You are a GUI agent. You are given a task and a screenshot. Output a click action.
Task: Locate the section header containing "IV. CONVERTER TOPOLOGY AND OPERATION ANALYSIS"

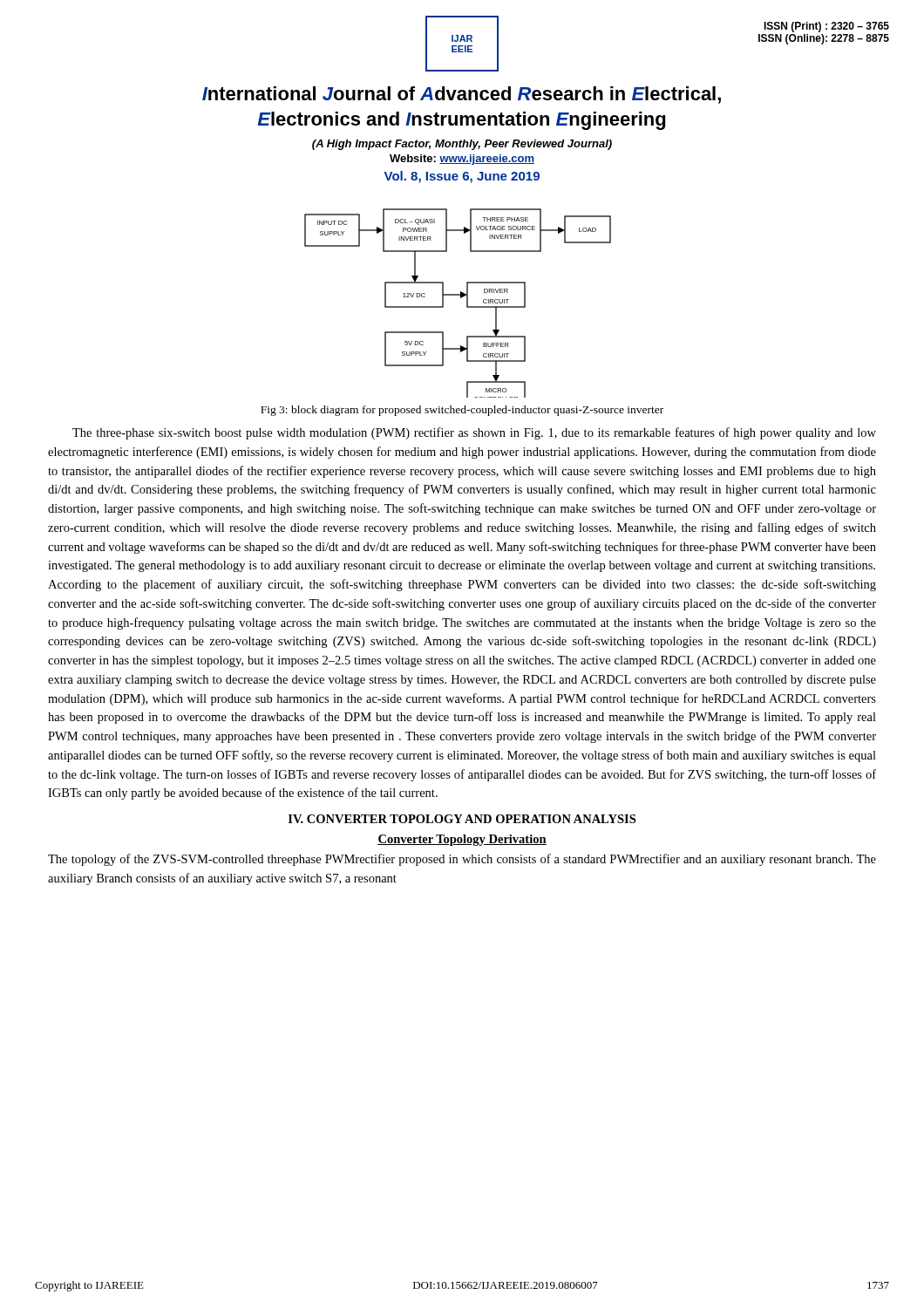point(462,819)
